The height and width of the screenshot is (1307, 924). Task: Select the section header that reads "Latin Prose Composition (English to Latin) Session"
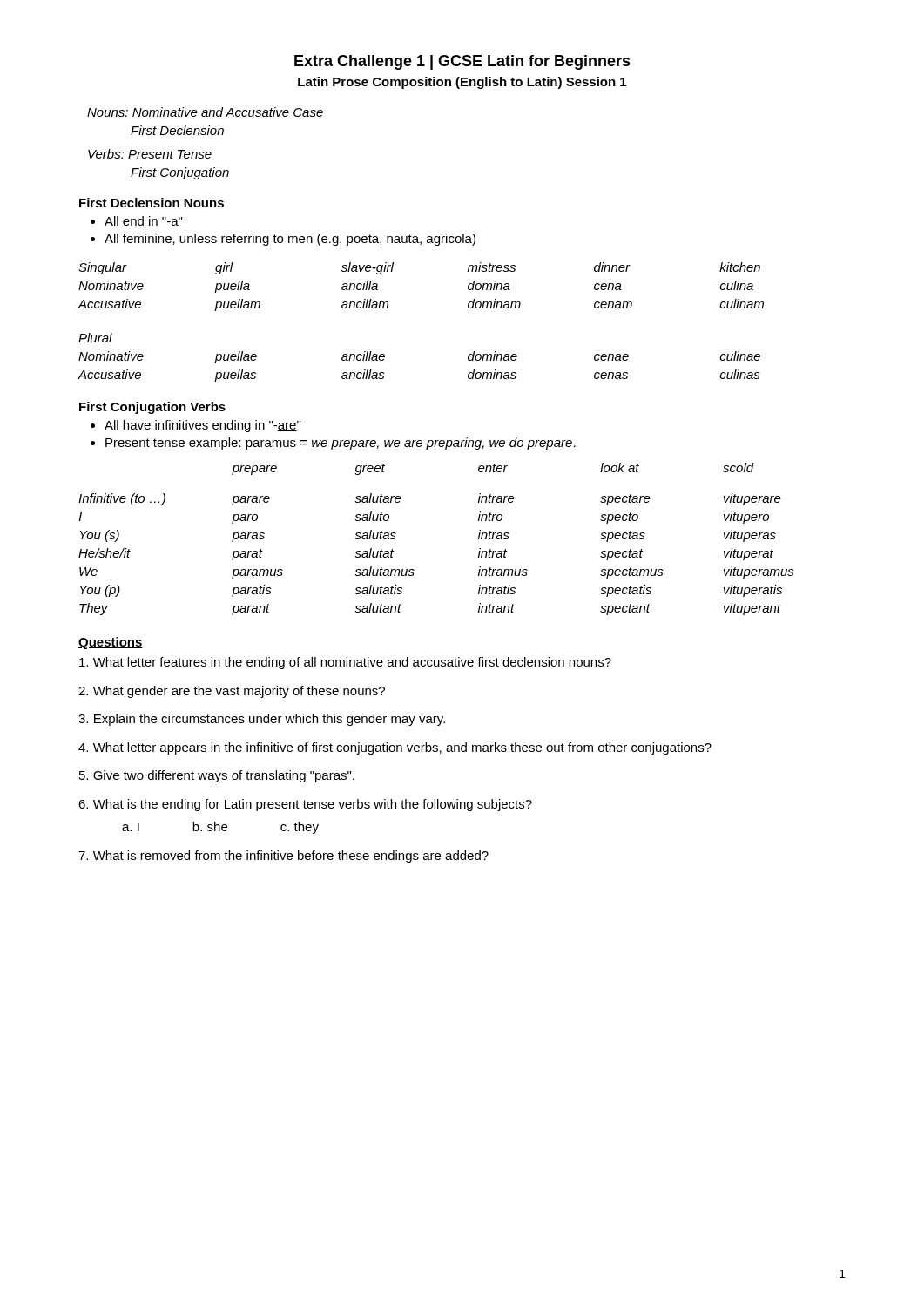462,81
